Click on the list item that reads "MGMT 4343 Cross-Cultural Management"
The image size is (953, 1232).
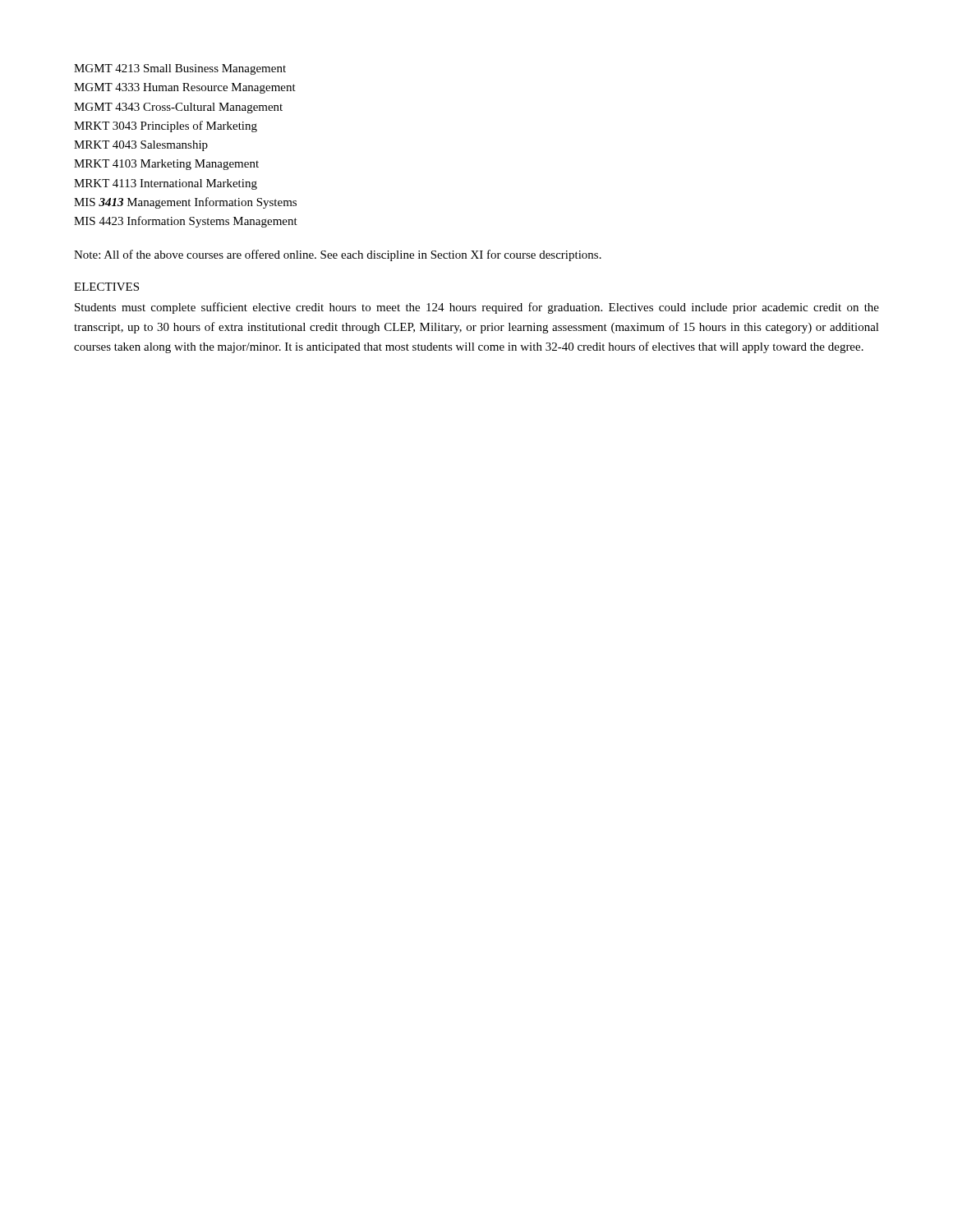tap(178, 106)
